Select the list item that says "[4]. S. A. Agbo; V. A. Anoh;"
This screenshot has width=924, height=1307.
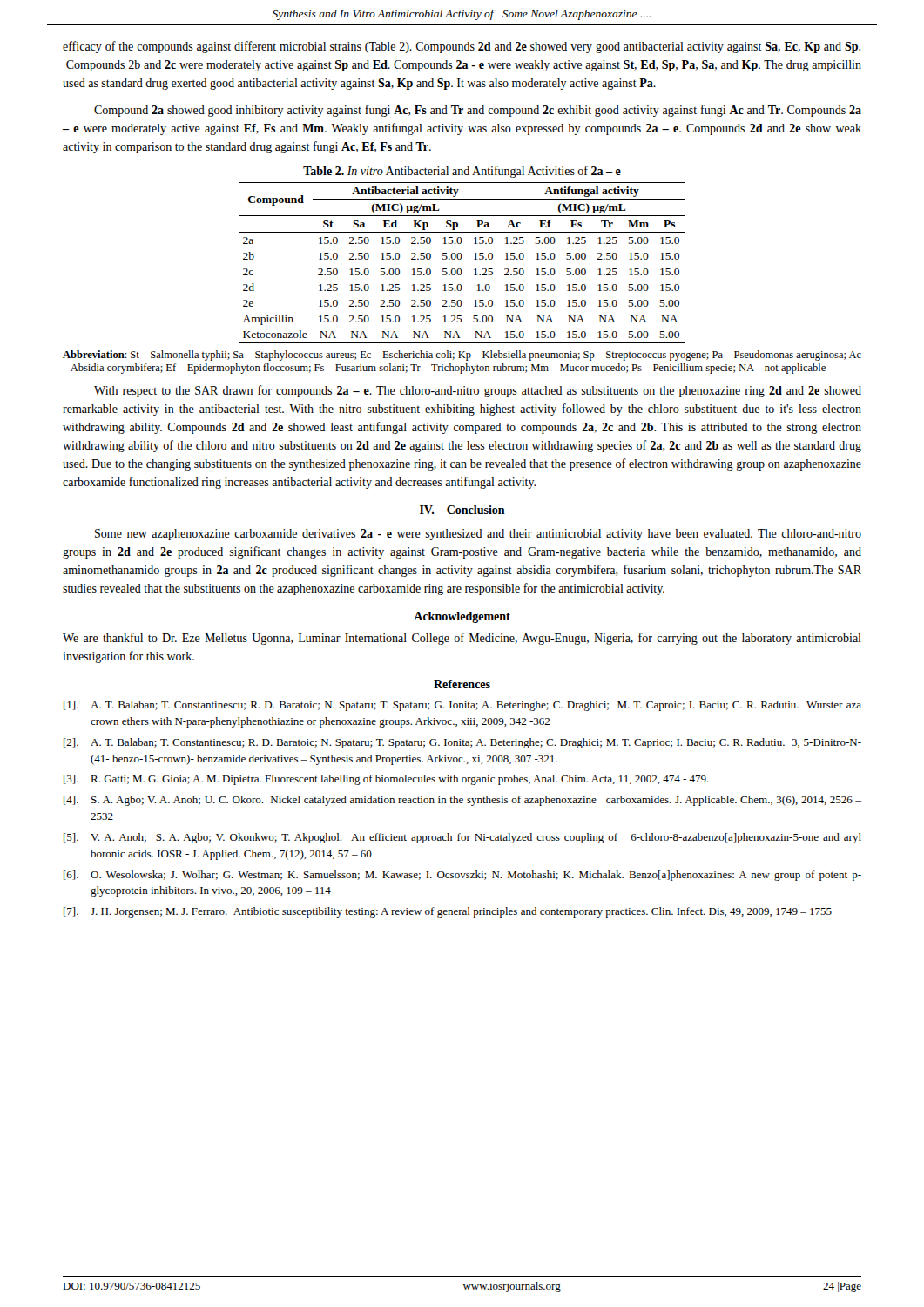462,809
